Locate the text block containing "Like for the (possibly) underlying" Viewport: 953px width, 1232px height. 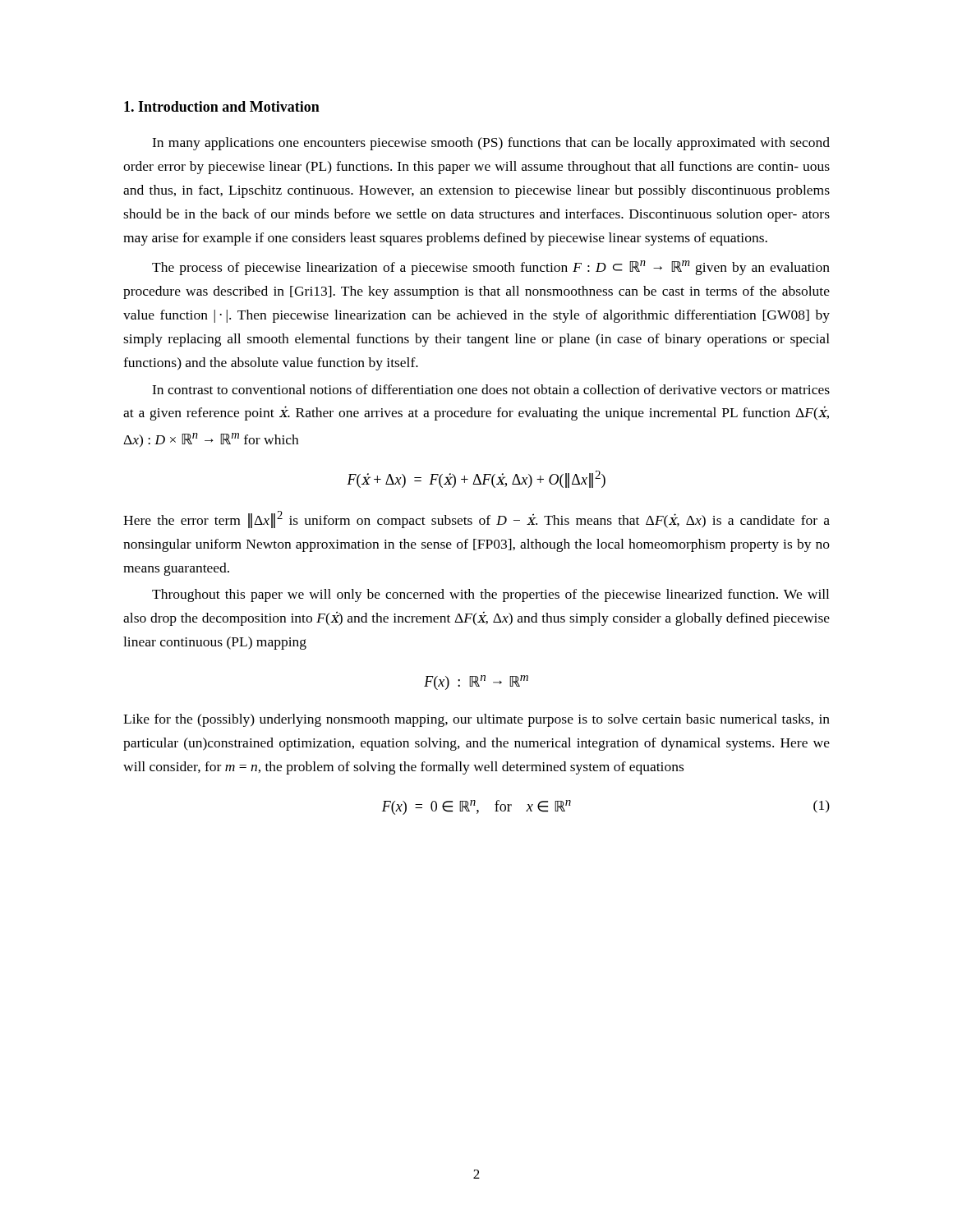click(x=476, y=742)
